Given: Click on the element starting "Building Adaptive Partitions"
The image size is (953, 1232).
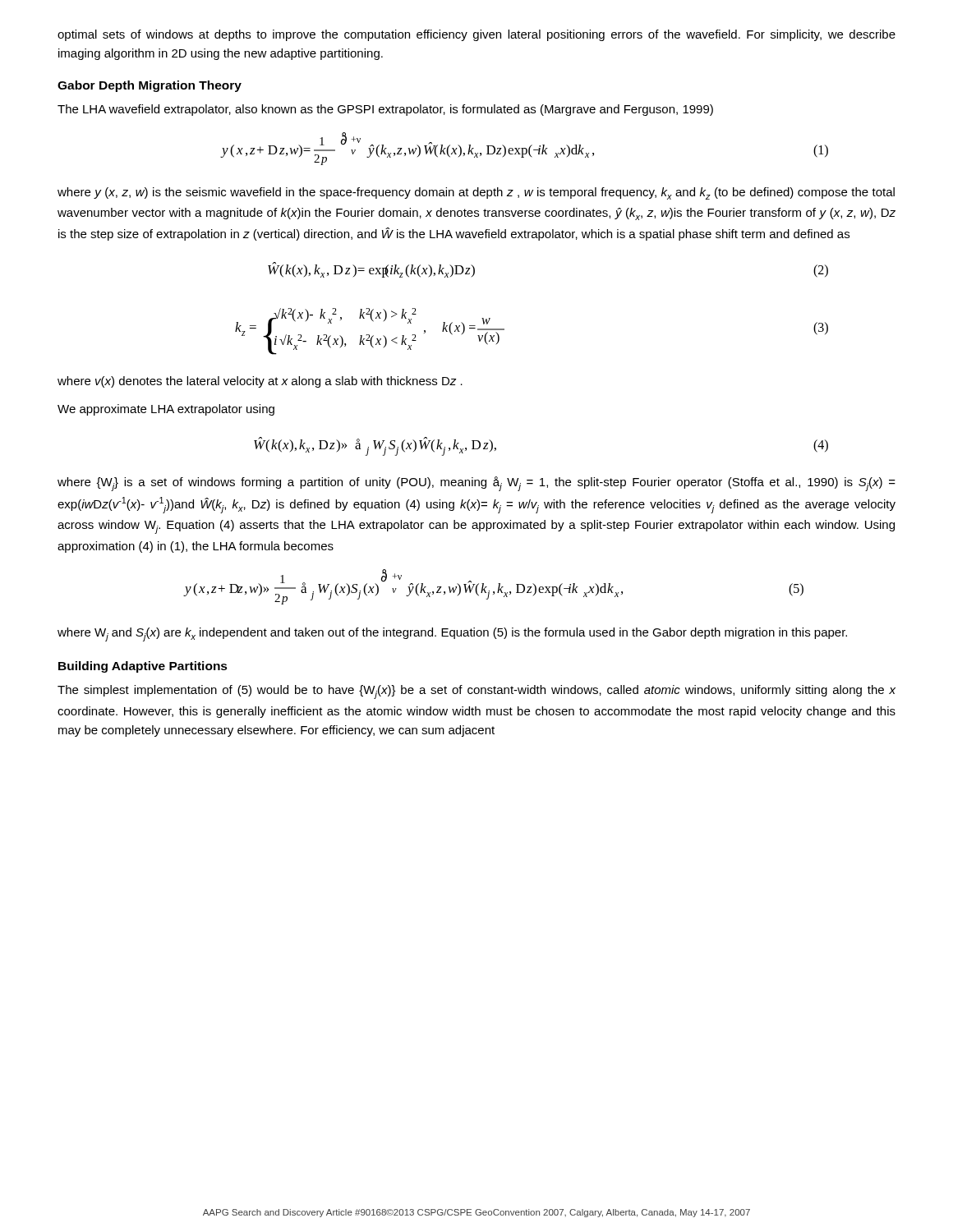Looking at the screenshot, I should click(x=143, y=666).
